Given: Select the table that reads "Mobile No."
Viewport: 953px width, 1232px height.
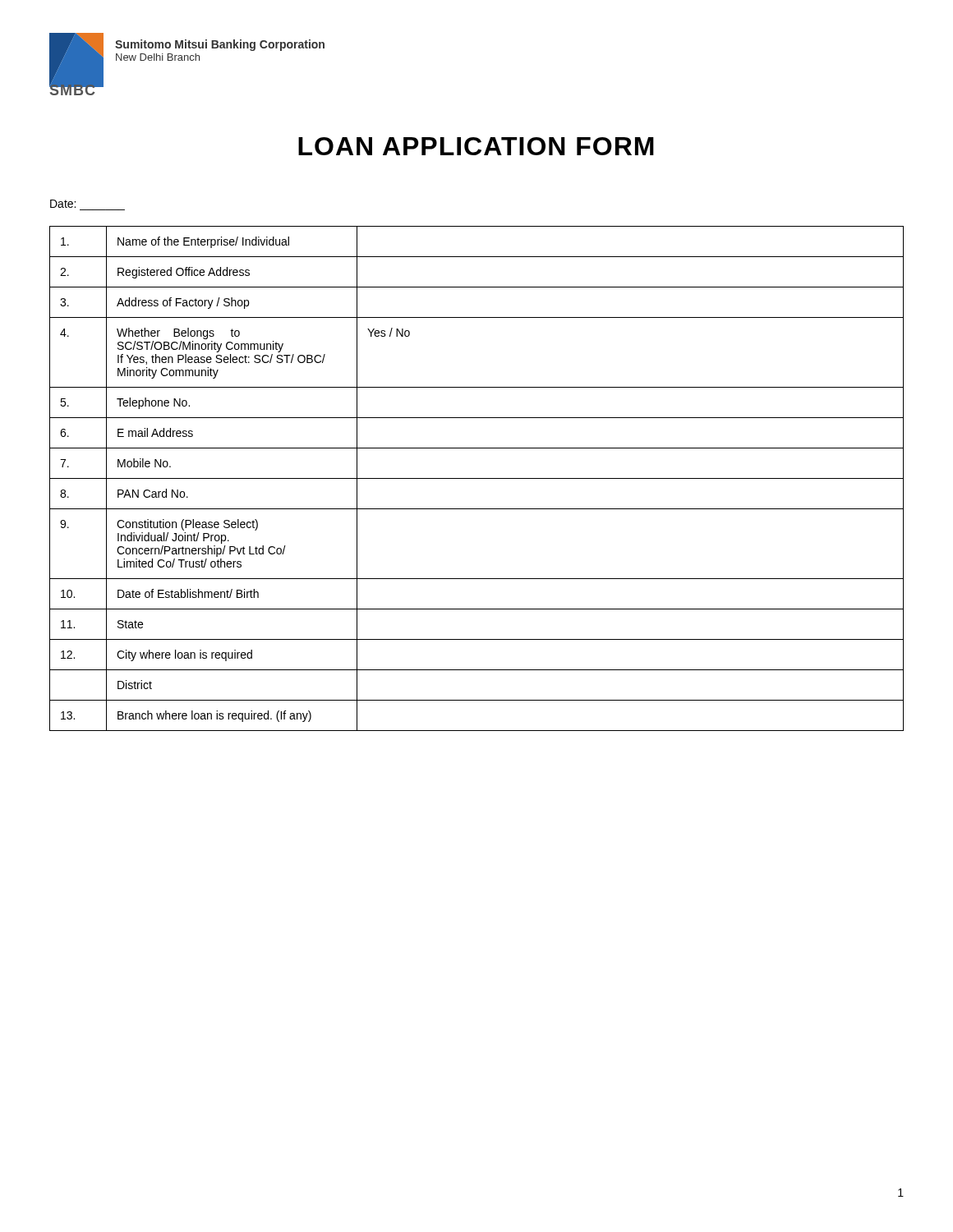Looking at the screenshot, I should pyautogui.click(x=476, y=478).
